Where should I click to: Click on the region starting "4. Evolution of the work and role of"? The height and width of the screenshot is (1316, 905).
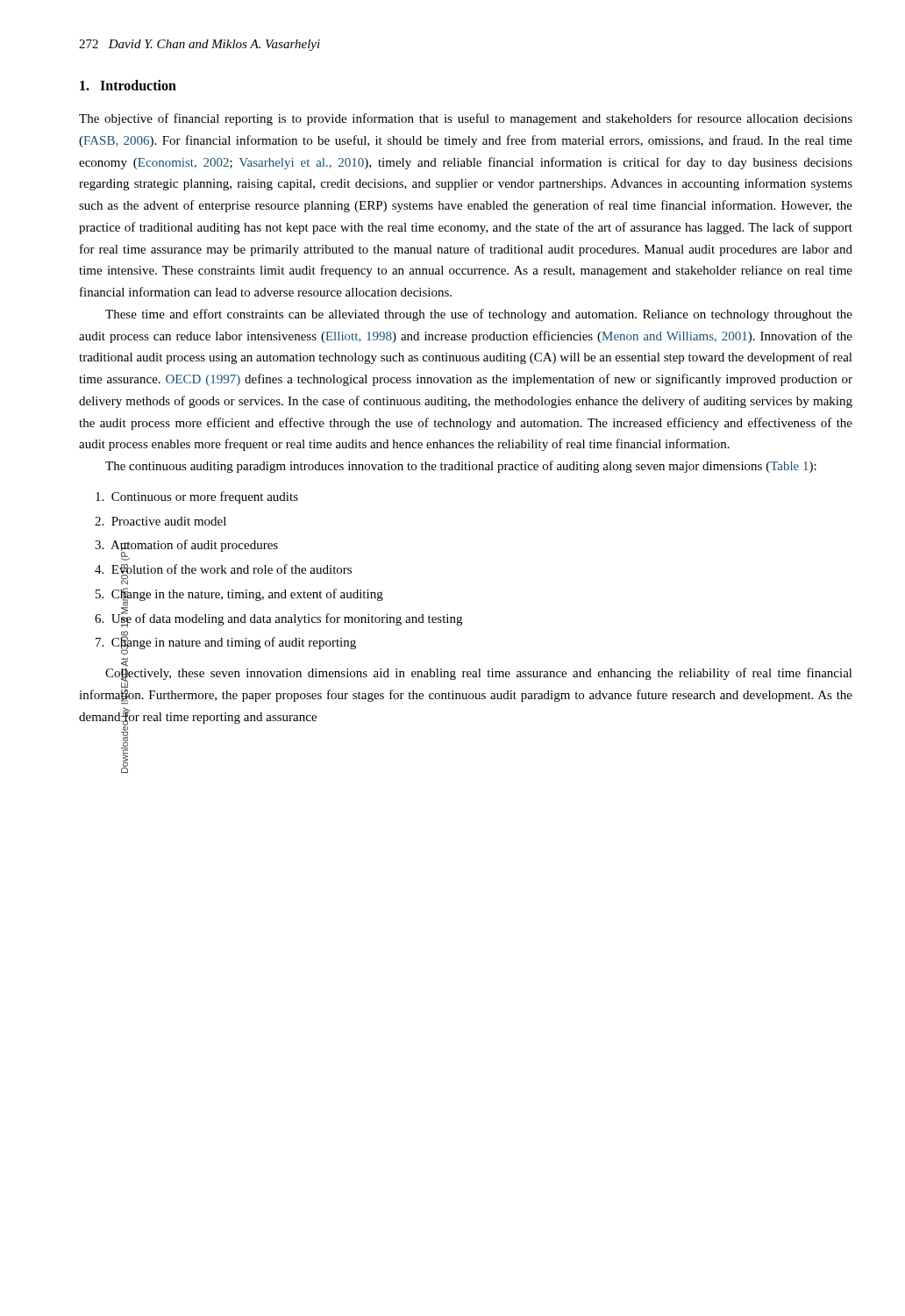pyautogui.click(x=223, y=569)
